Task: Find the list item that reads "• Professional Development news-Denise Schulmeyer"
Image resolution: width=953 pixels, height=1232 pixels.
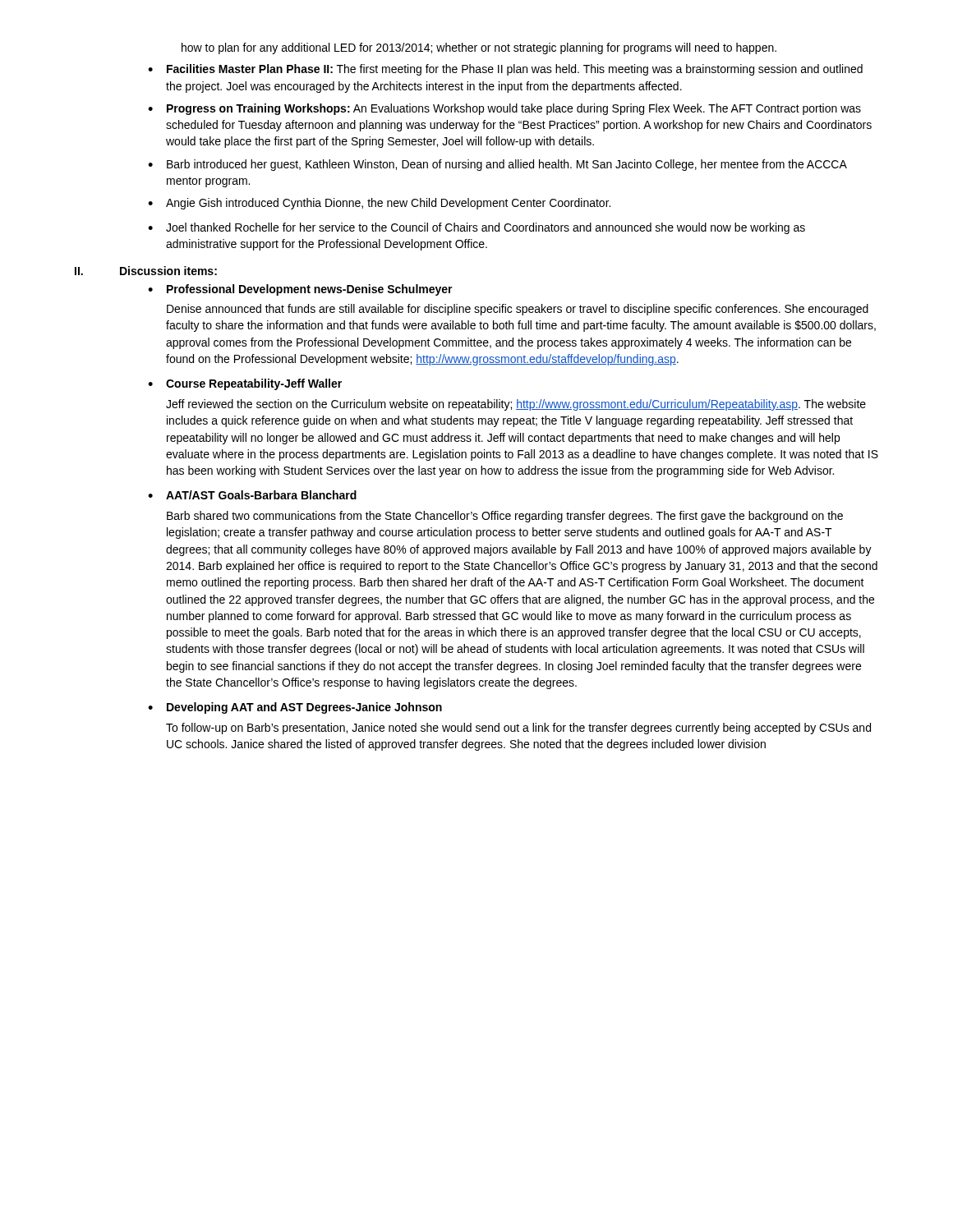Action: coord(513,324)
